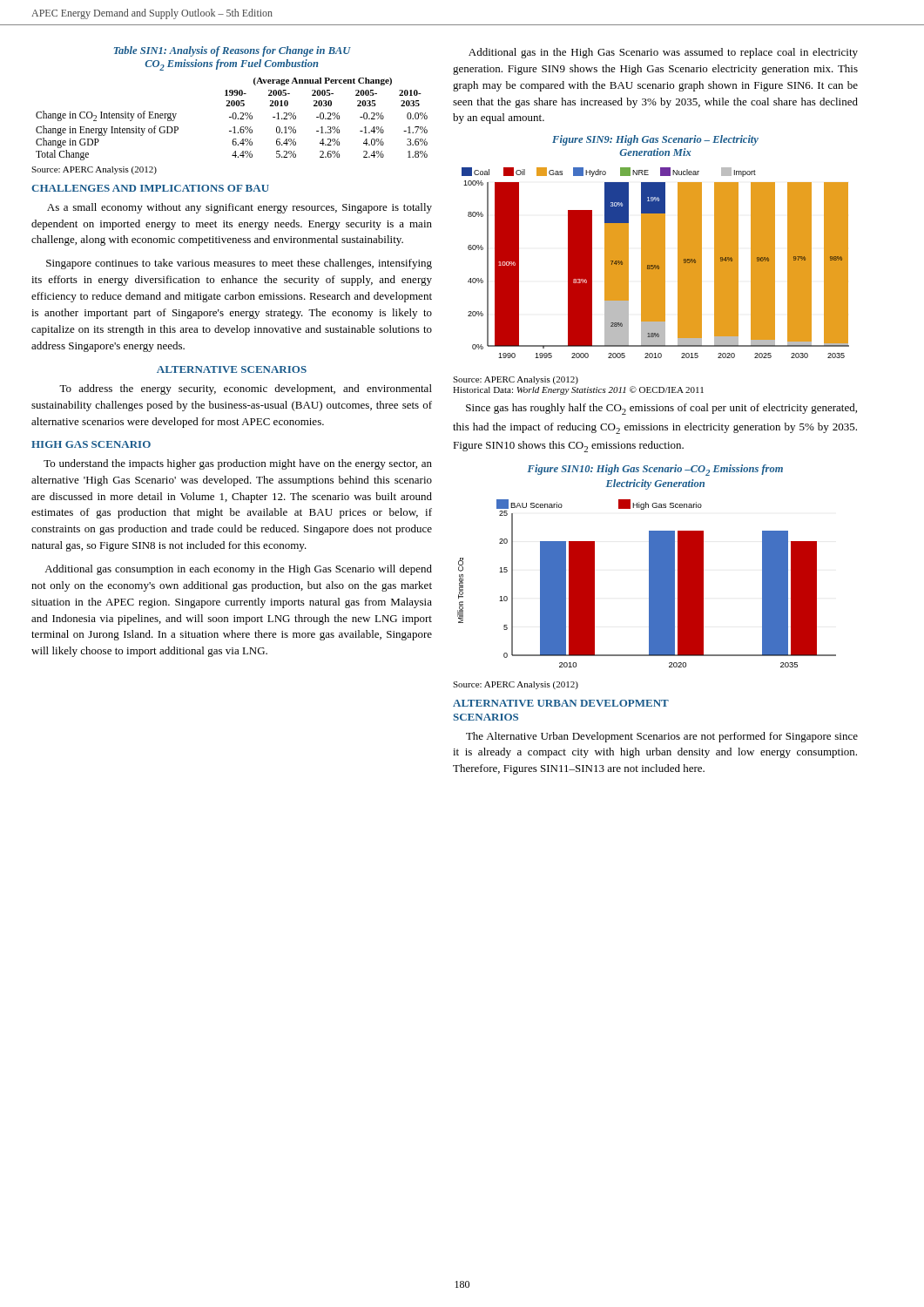
Task: Click on the grouped bar chart
Action: click(x=655, y=585)
